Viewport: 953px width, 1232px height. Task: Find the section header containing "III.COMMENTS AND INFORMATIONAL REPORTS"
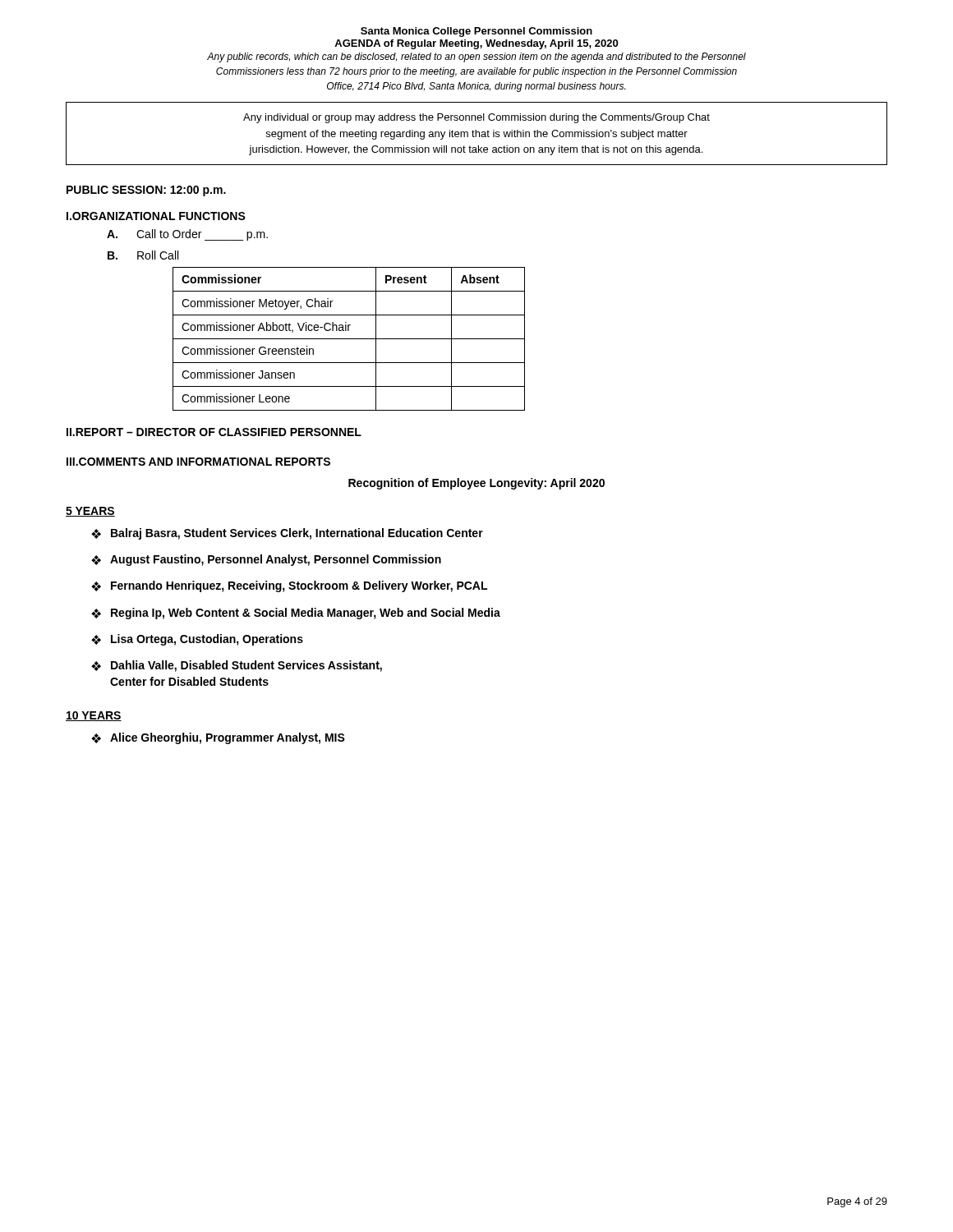coord(198,461)
